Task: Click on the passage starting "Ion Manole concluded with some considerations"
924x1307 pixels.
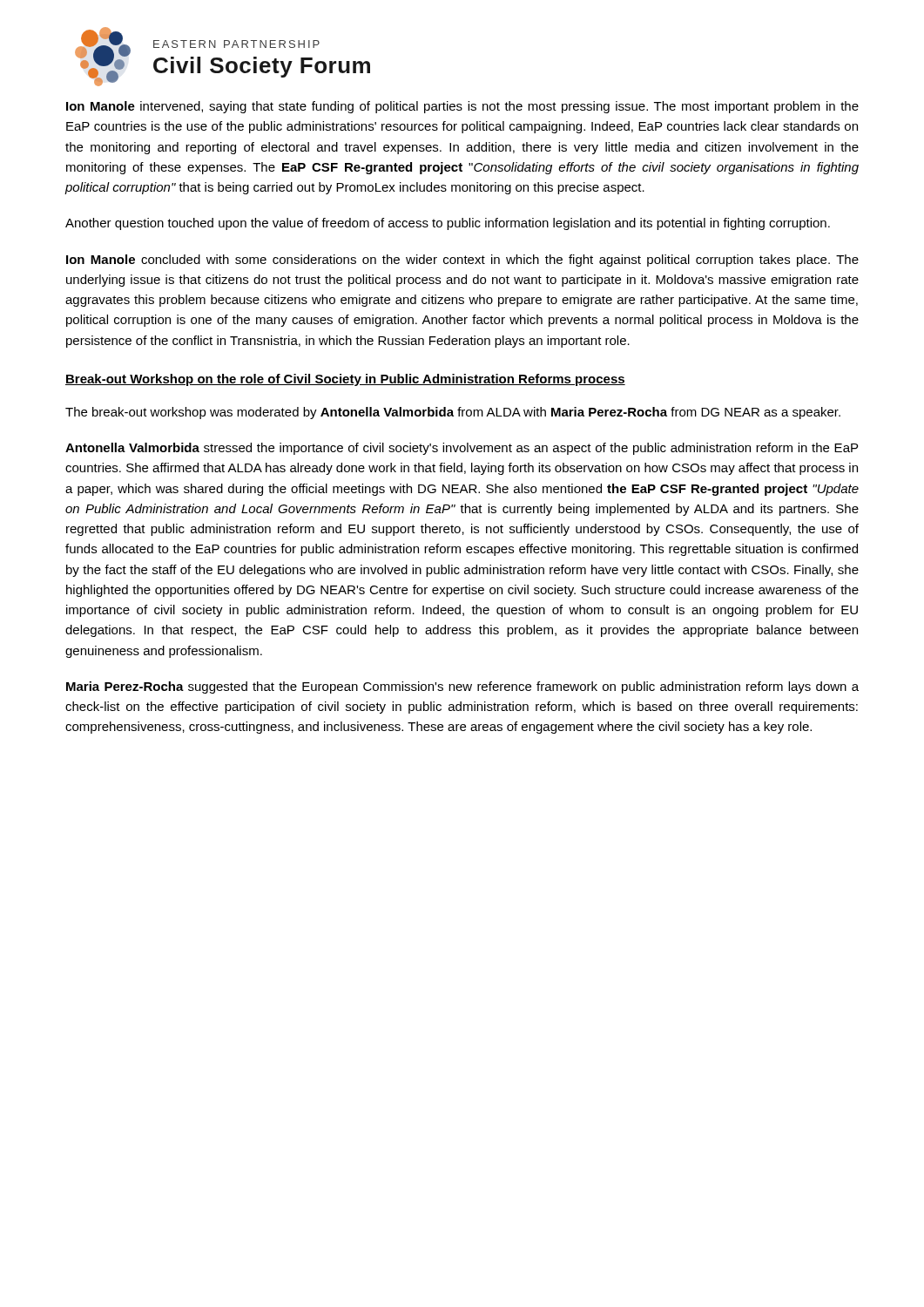Action: coord(462,299)
